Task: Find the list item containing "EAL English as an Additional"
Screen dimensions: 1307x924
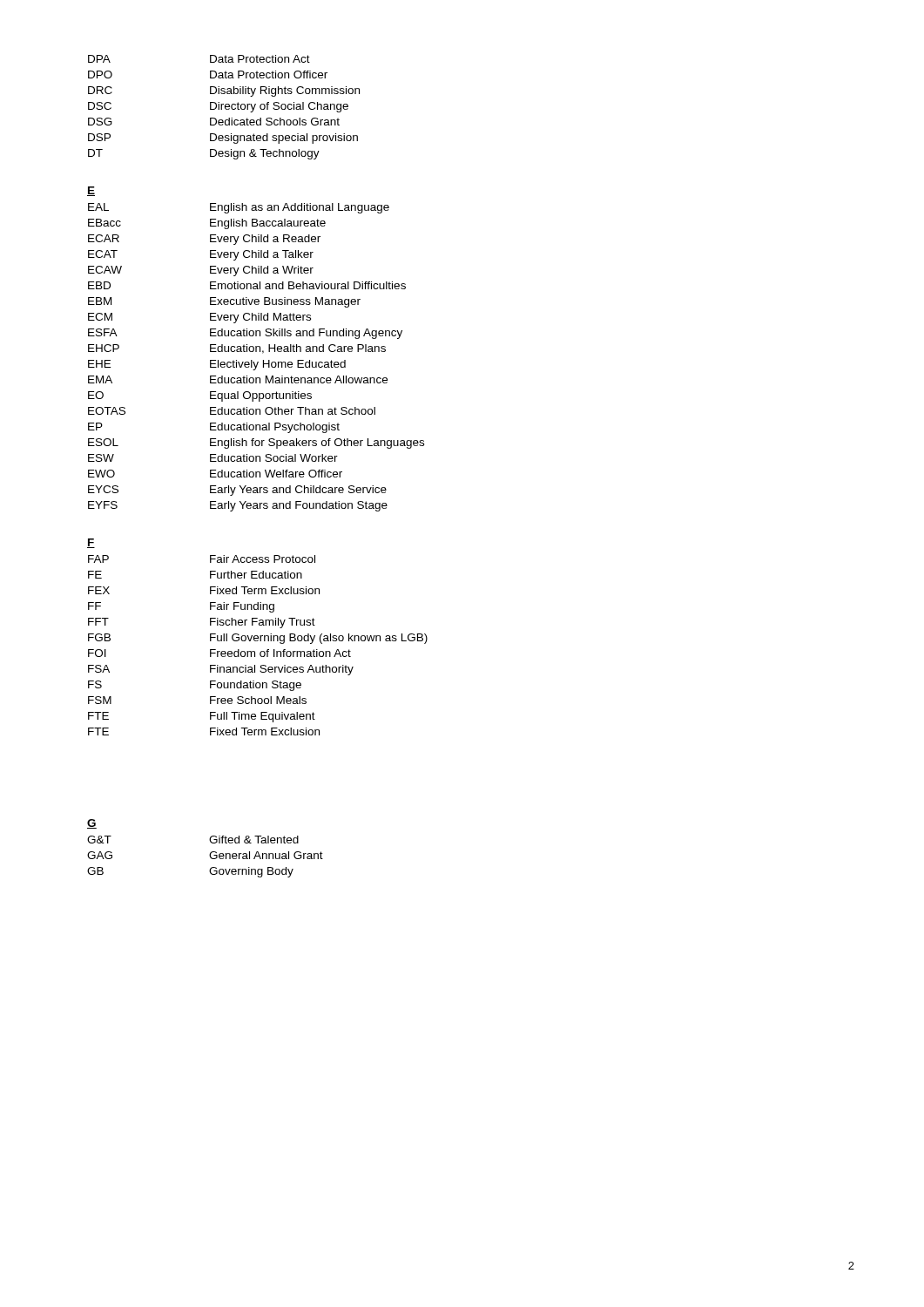Action: pos(238,207)
